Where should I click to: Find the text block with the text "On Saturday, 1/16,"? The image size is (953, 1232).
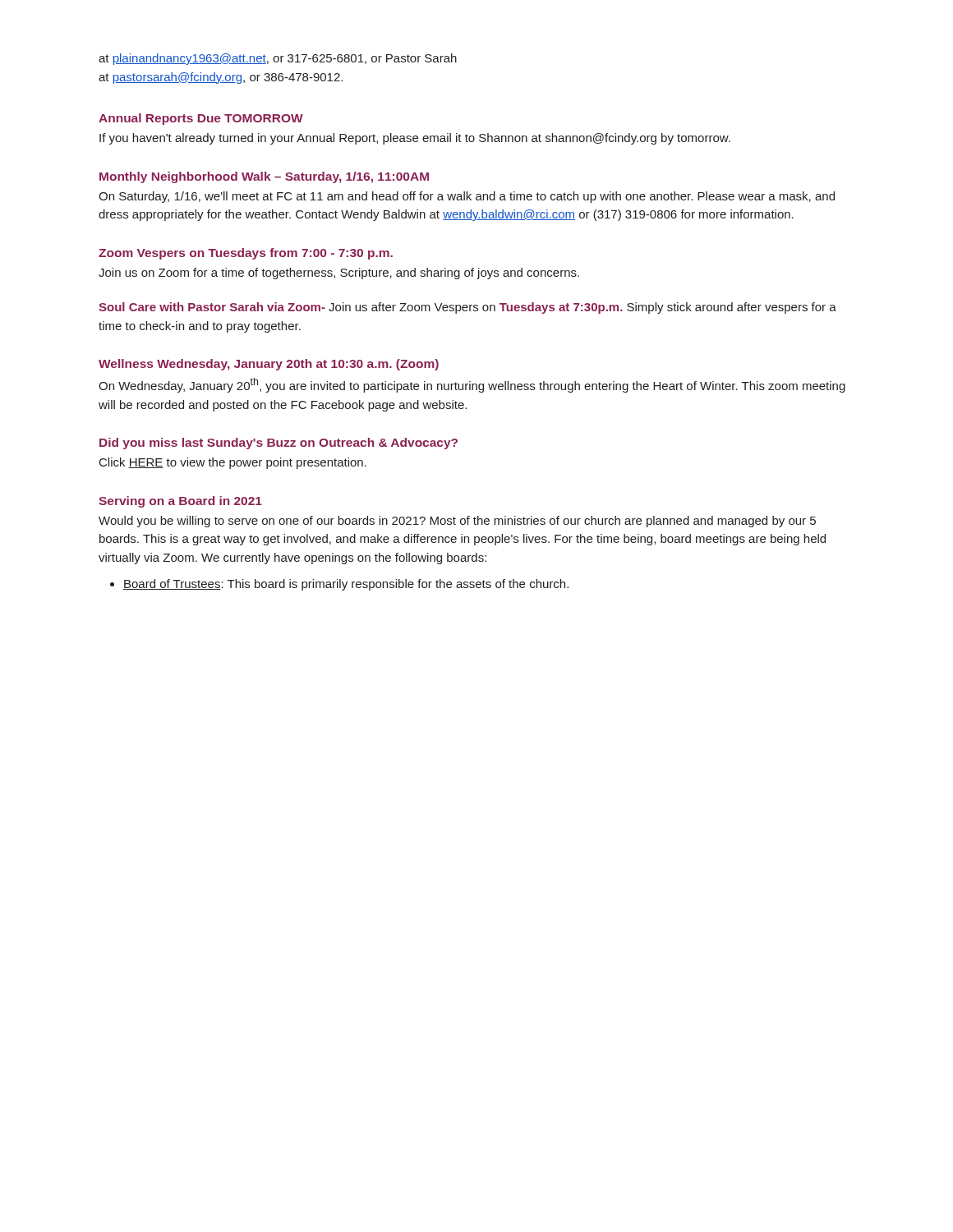[x=467, y=205]
